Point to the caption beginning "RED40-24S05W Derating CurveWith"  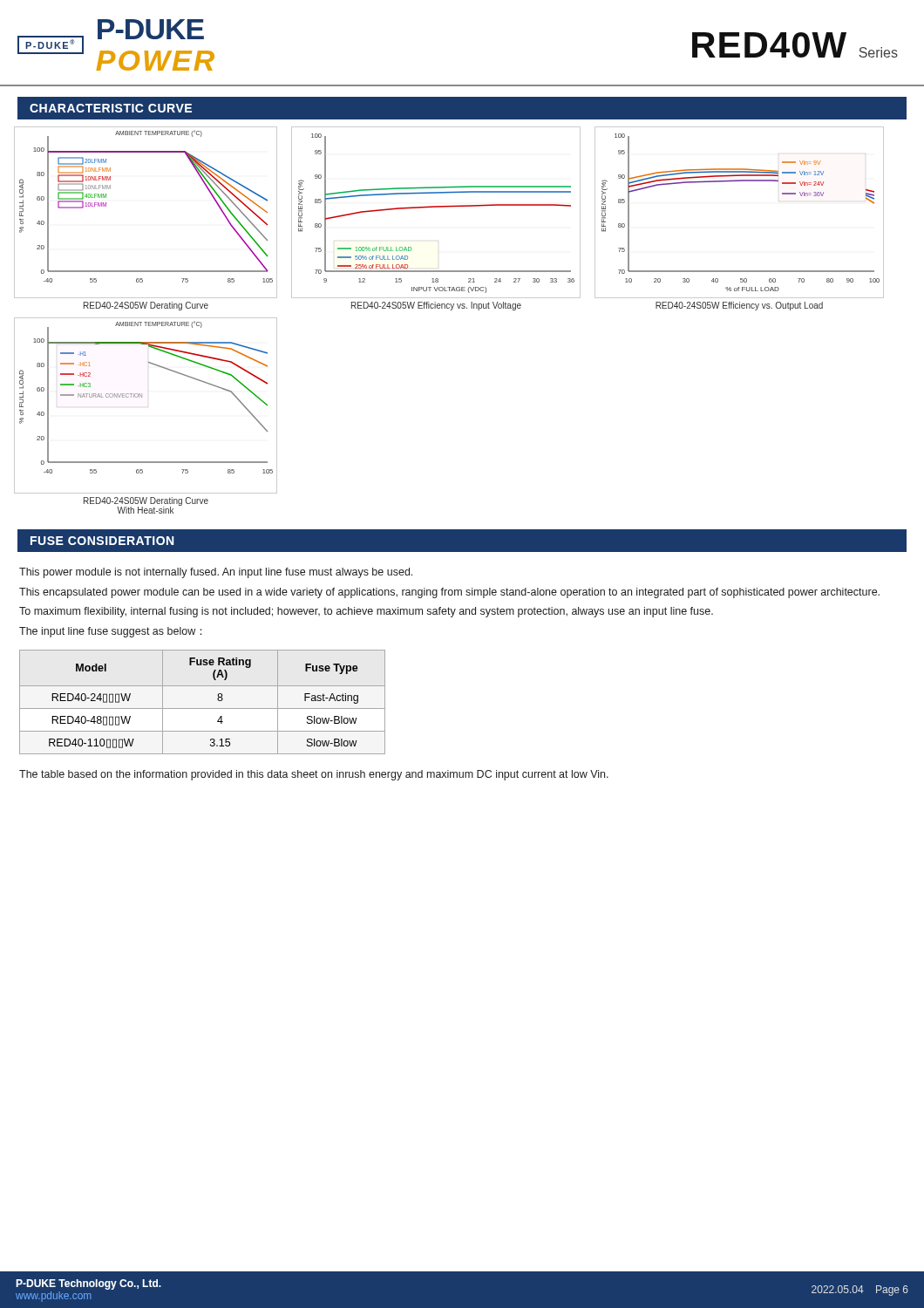[146, 506]
